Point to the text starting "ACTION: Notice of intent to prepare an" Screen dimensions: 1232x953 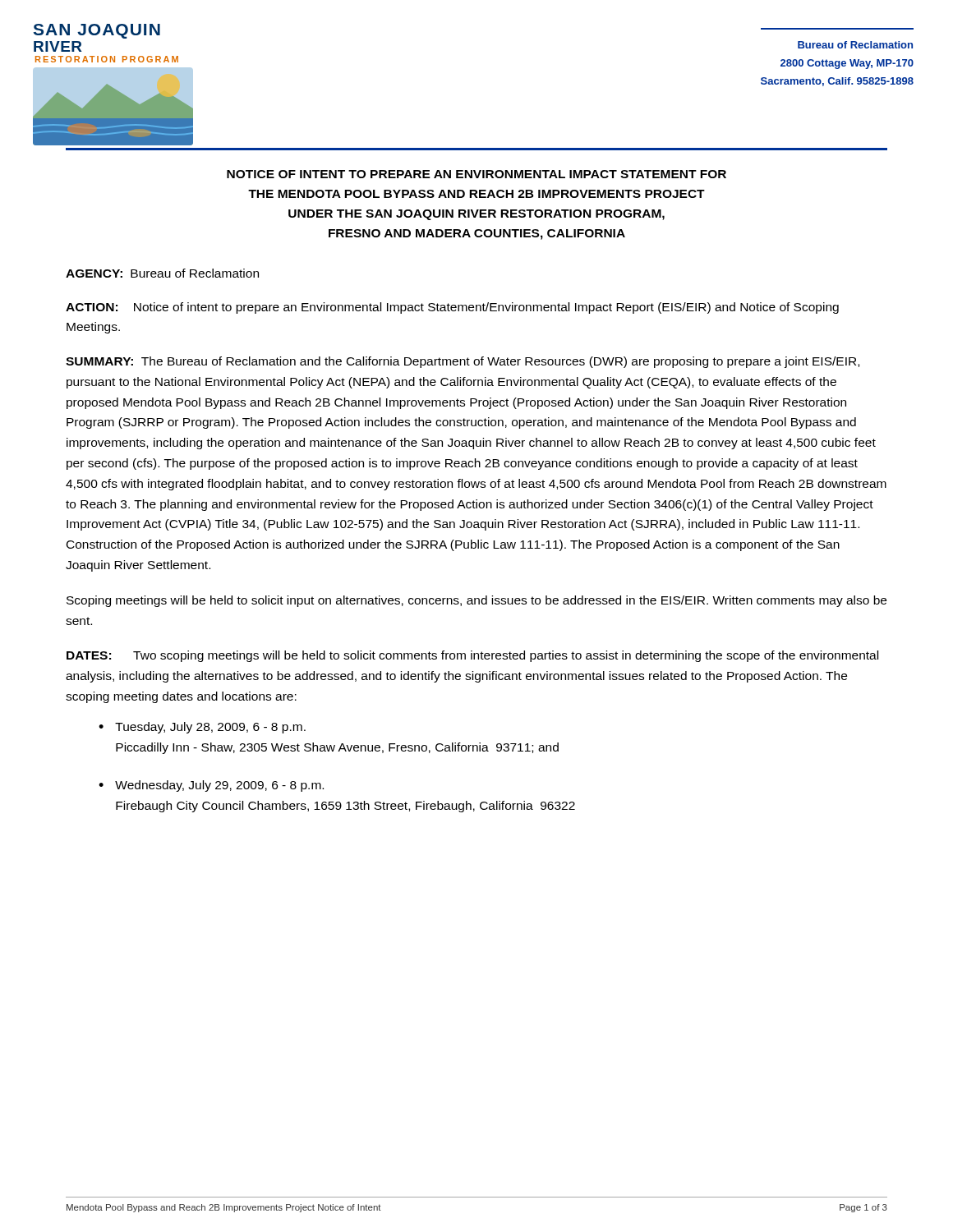(453, 317)
